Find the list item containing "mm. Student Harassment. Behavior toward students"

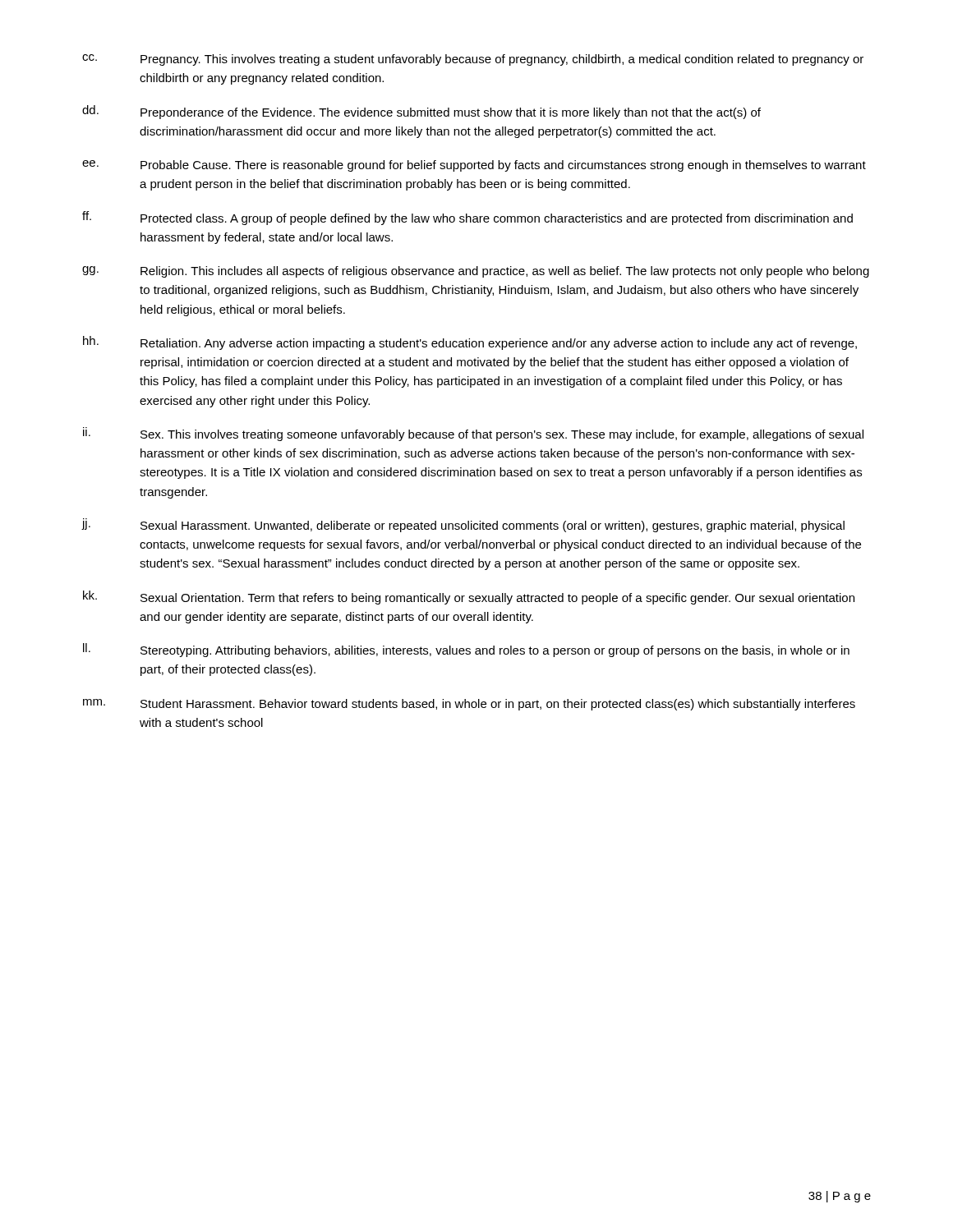point(476,713)
